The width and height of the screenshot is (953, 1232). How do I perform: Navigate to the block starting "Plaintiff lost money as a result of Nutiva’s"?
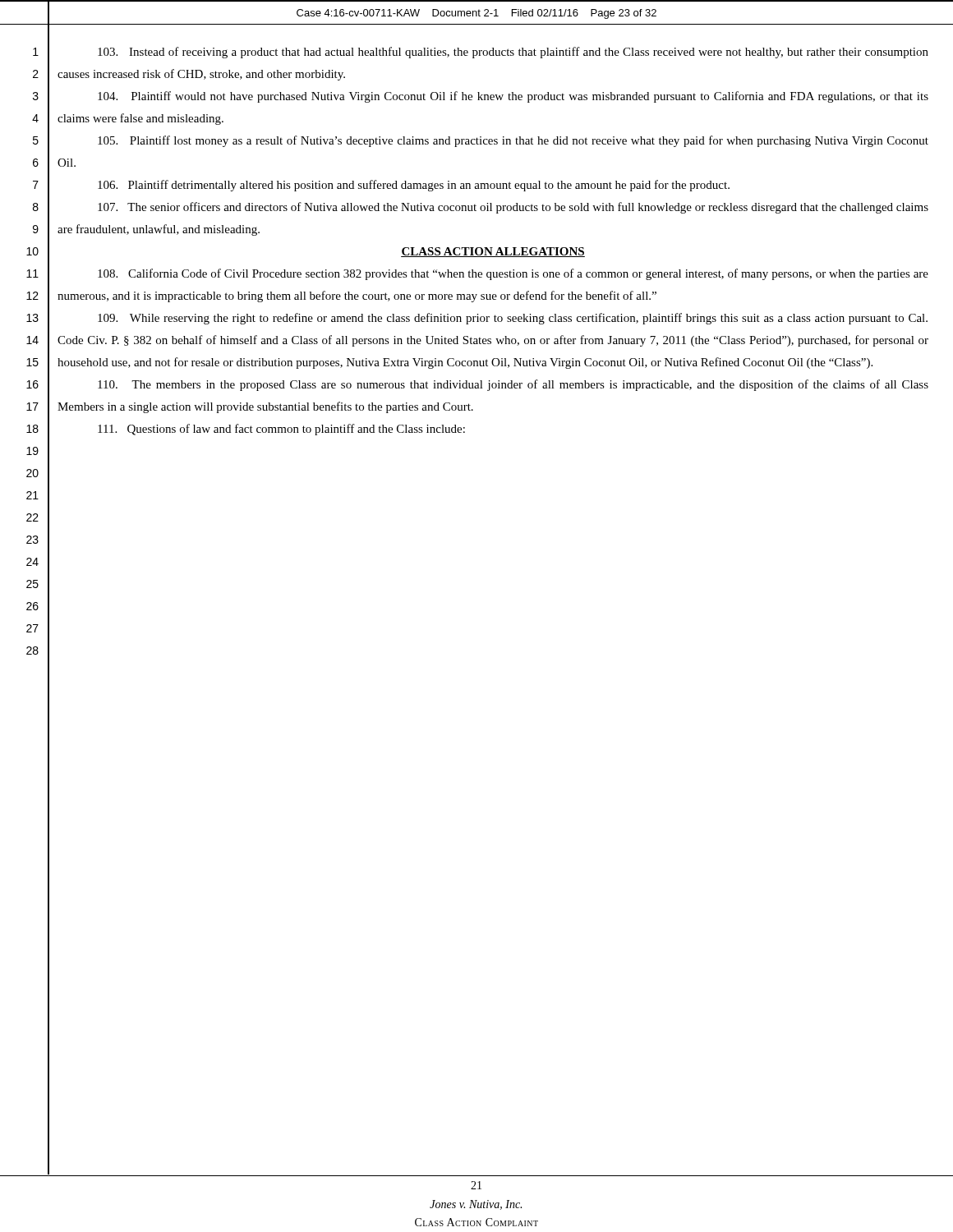pos(493,152)
